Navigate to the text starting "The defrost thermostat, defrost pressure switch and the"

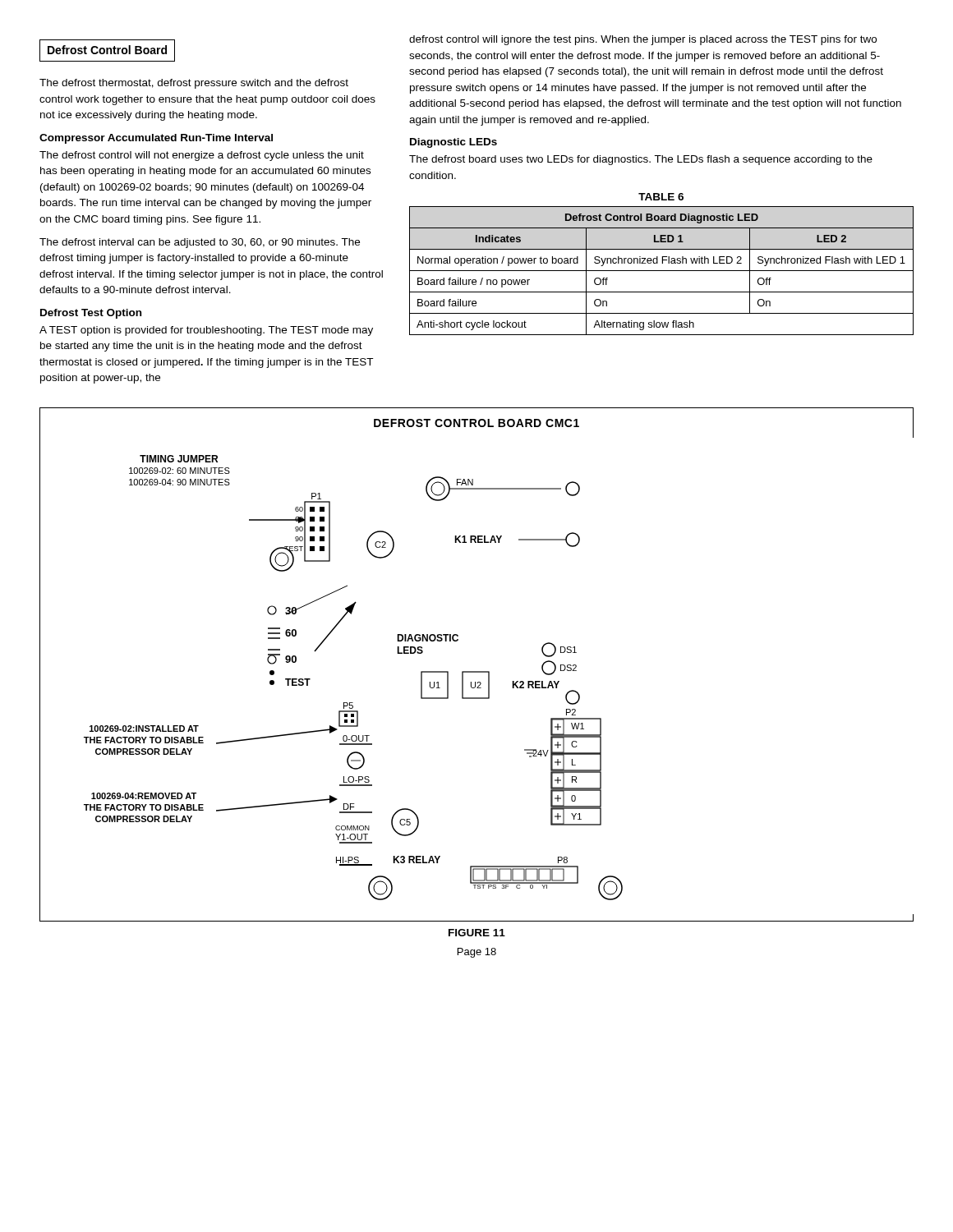point(207,99)
